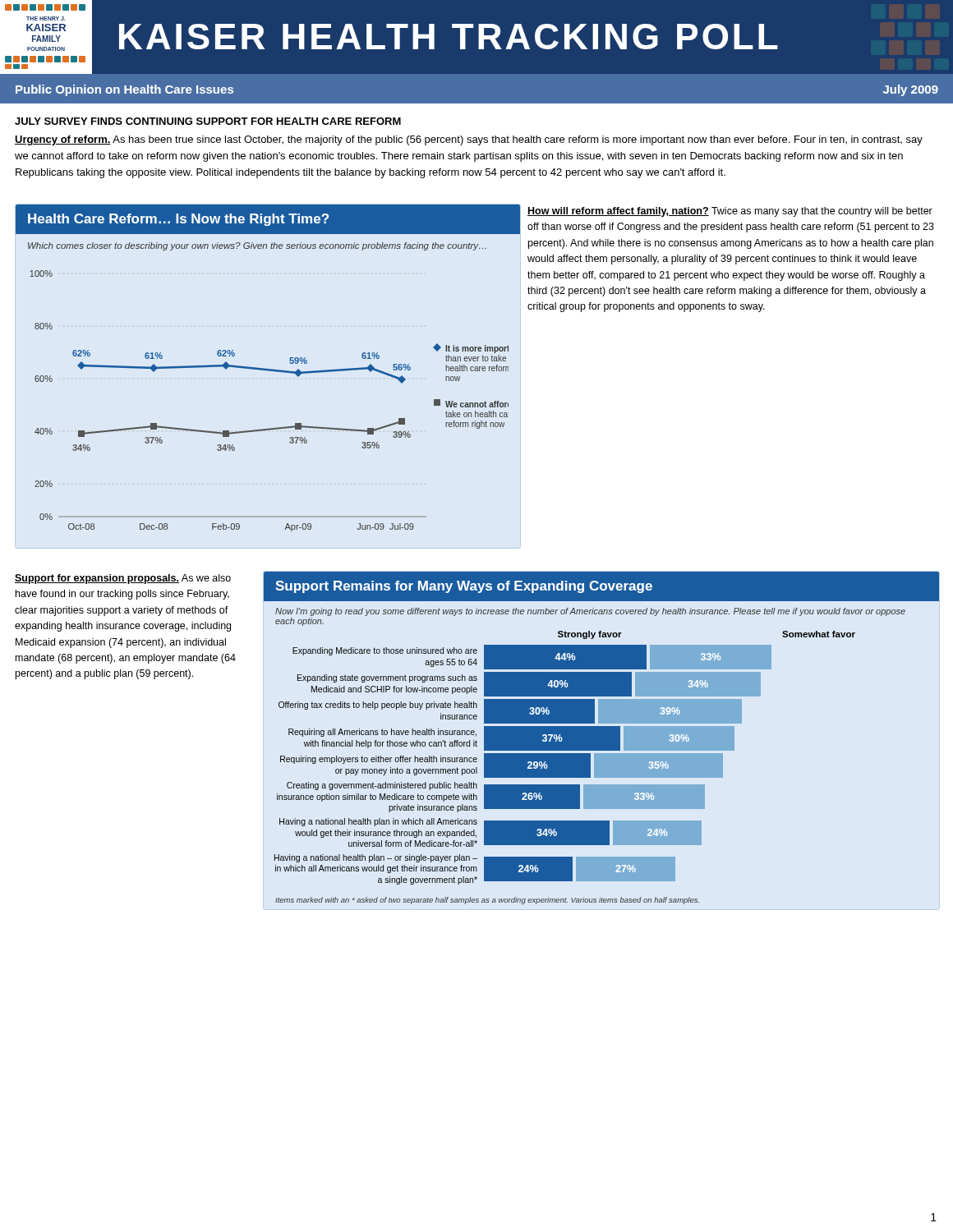Select the text starting "JULY SURVEY FINDS CONTINUING"

(x=208, y=121)
